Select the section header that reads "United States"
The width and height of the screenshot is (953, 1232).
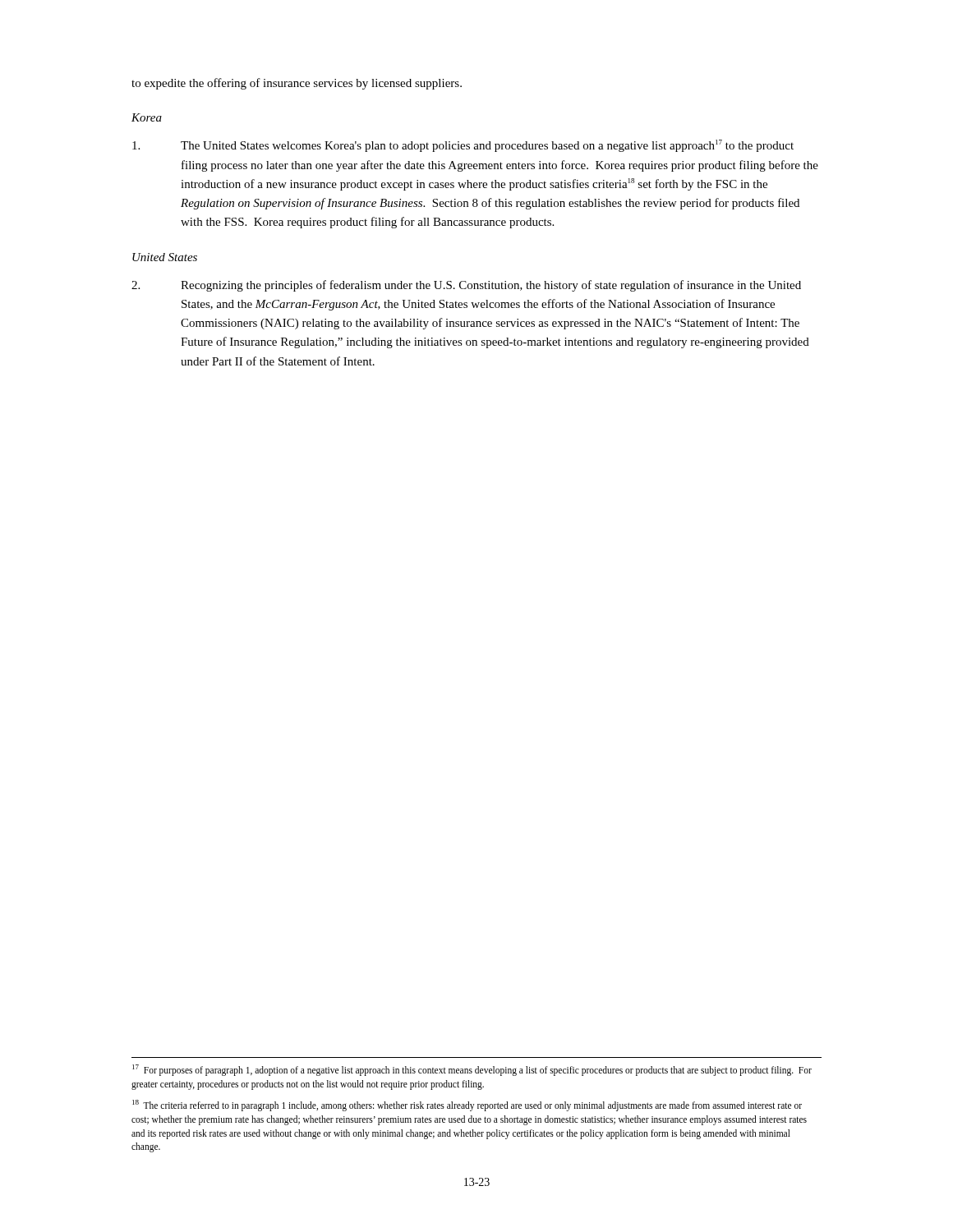(164, 257)
